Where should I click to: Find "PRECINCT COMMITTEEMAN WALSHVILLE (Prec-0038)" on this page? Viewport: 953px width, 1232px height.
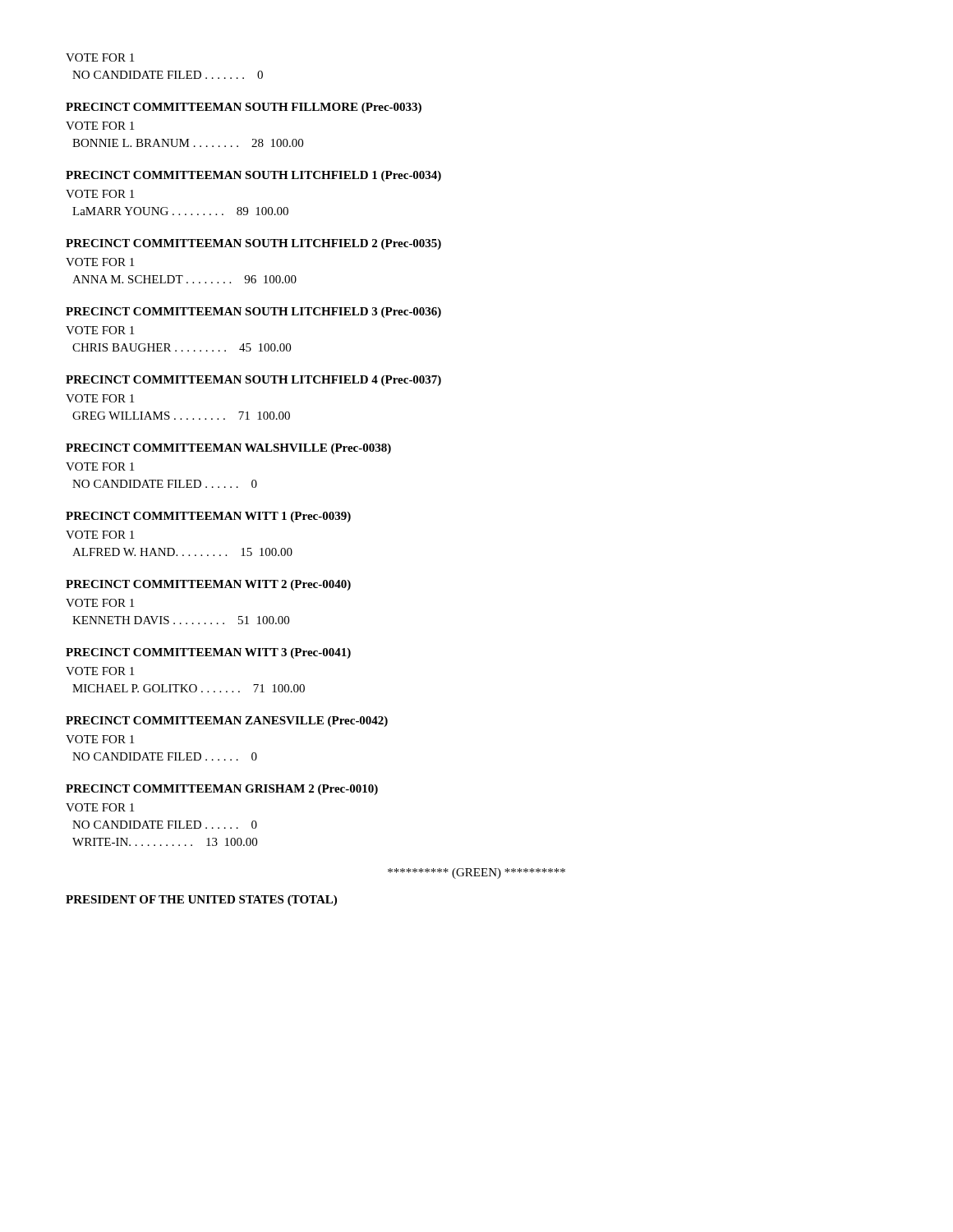tap(229, 448)
